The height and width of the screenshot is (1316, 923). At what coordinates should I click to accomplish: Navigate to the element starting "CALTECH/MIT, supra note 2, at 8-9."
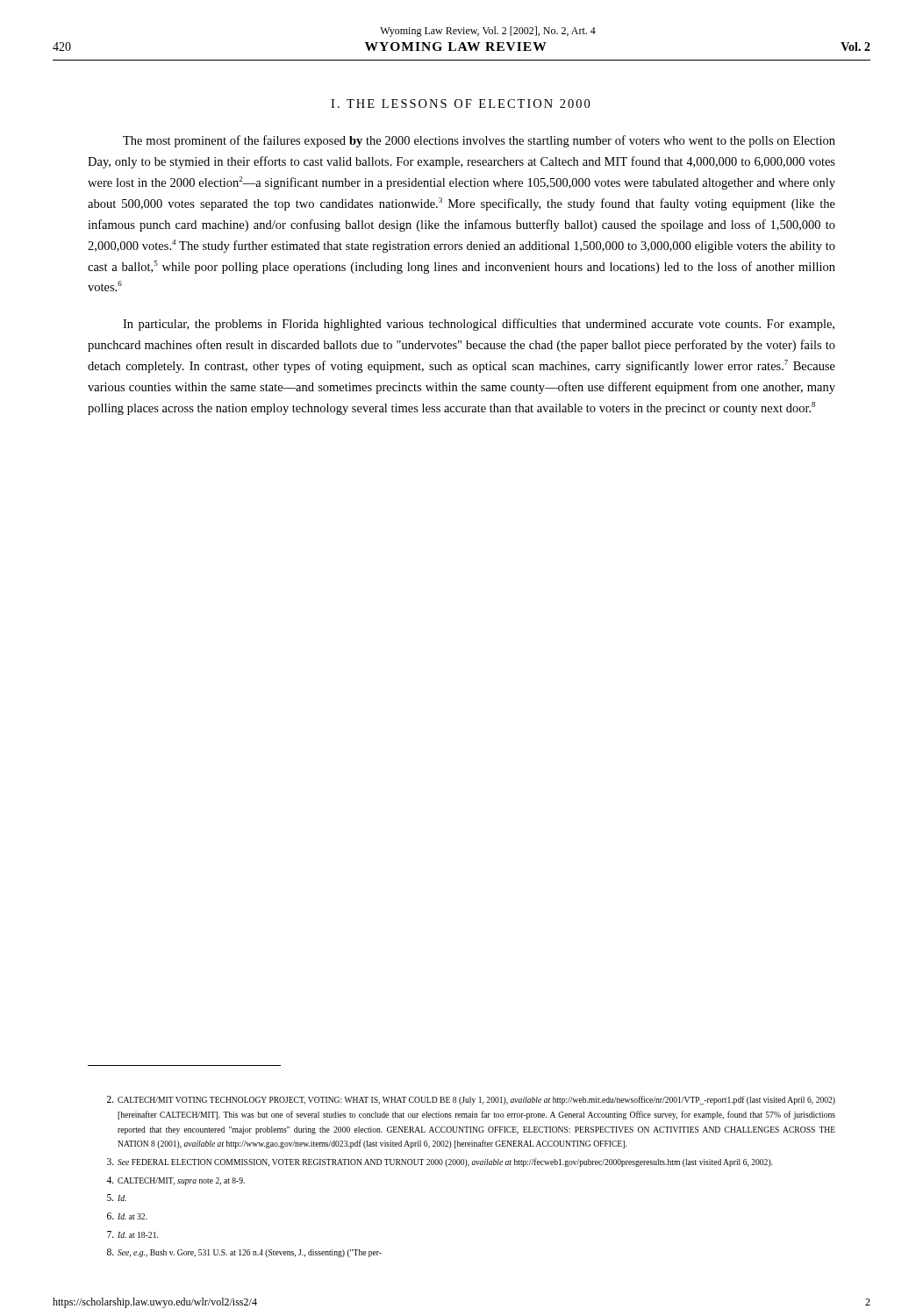(175, 1181)
